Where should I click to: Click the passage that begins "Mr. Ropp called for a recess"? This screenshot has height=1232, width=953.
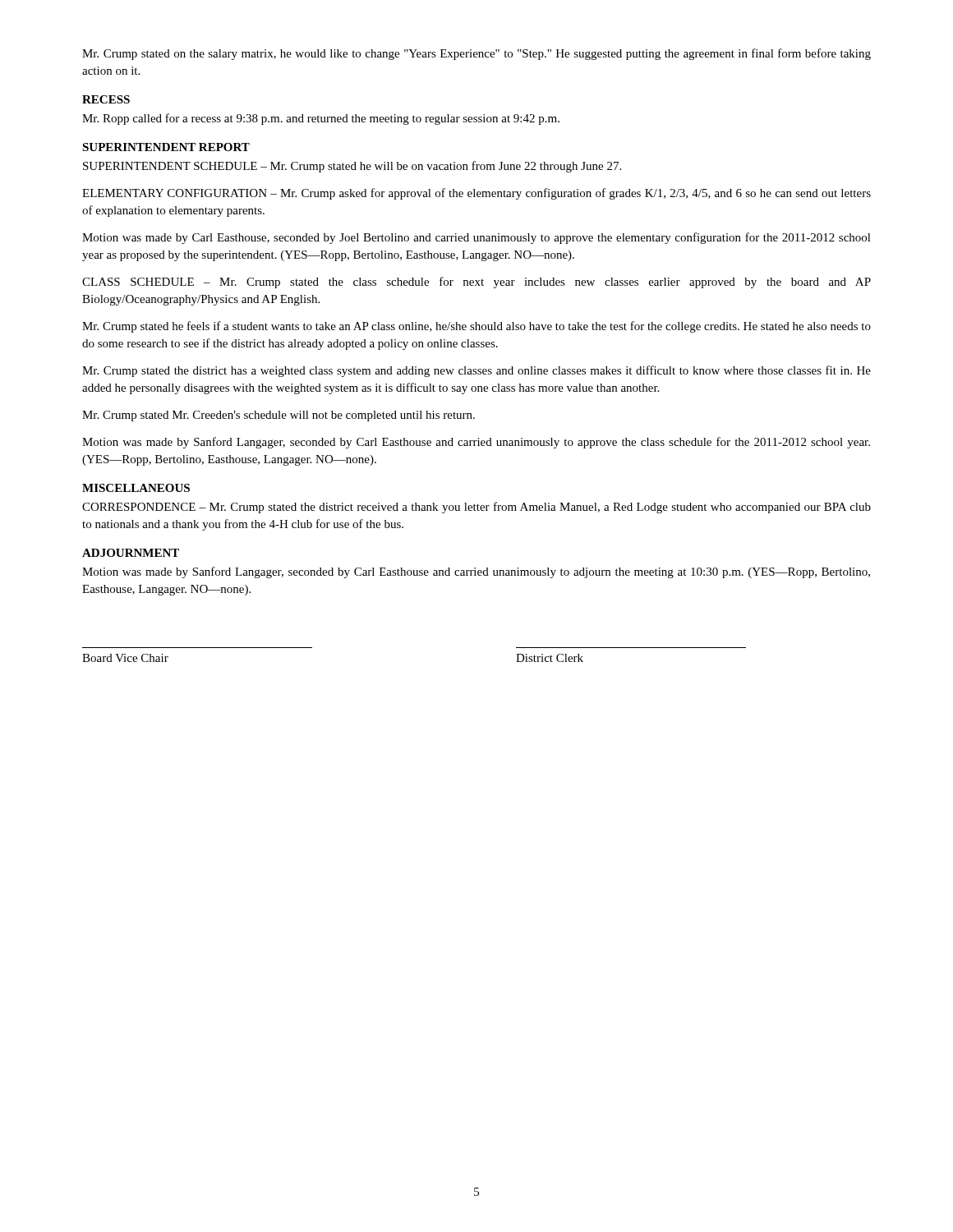point(321,118)
